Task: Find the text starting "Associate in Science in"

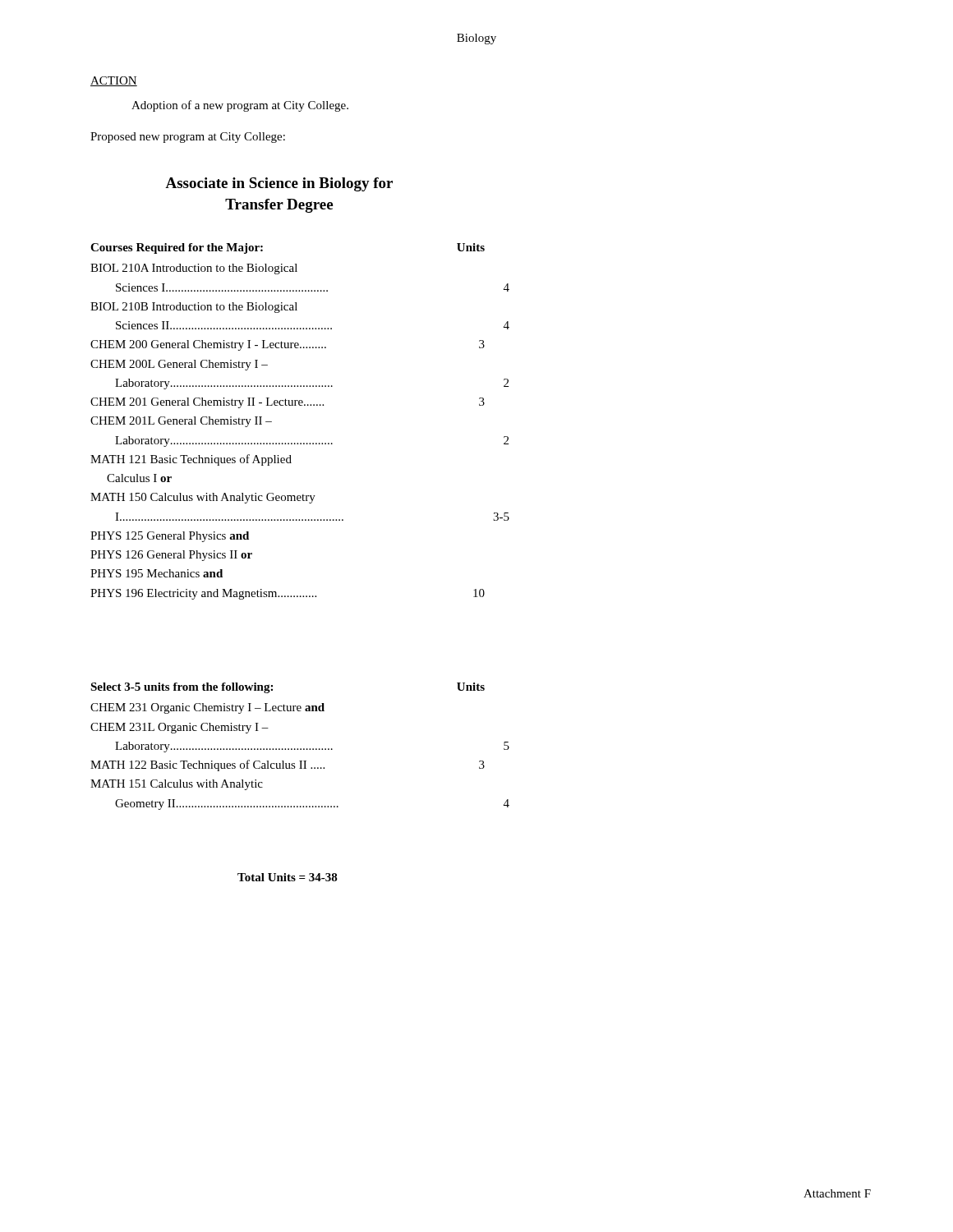Action: coord(279,193)
